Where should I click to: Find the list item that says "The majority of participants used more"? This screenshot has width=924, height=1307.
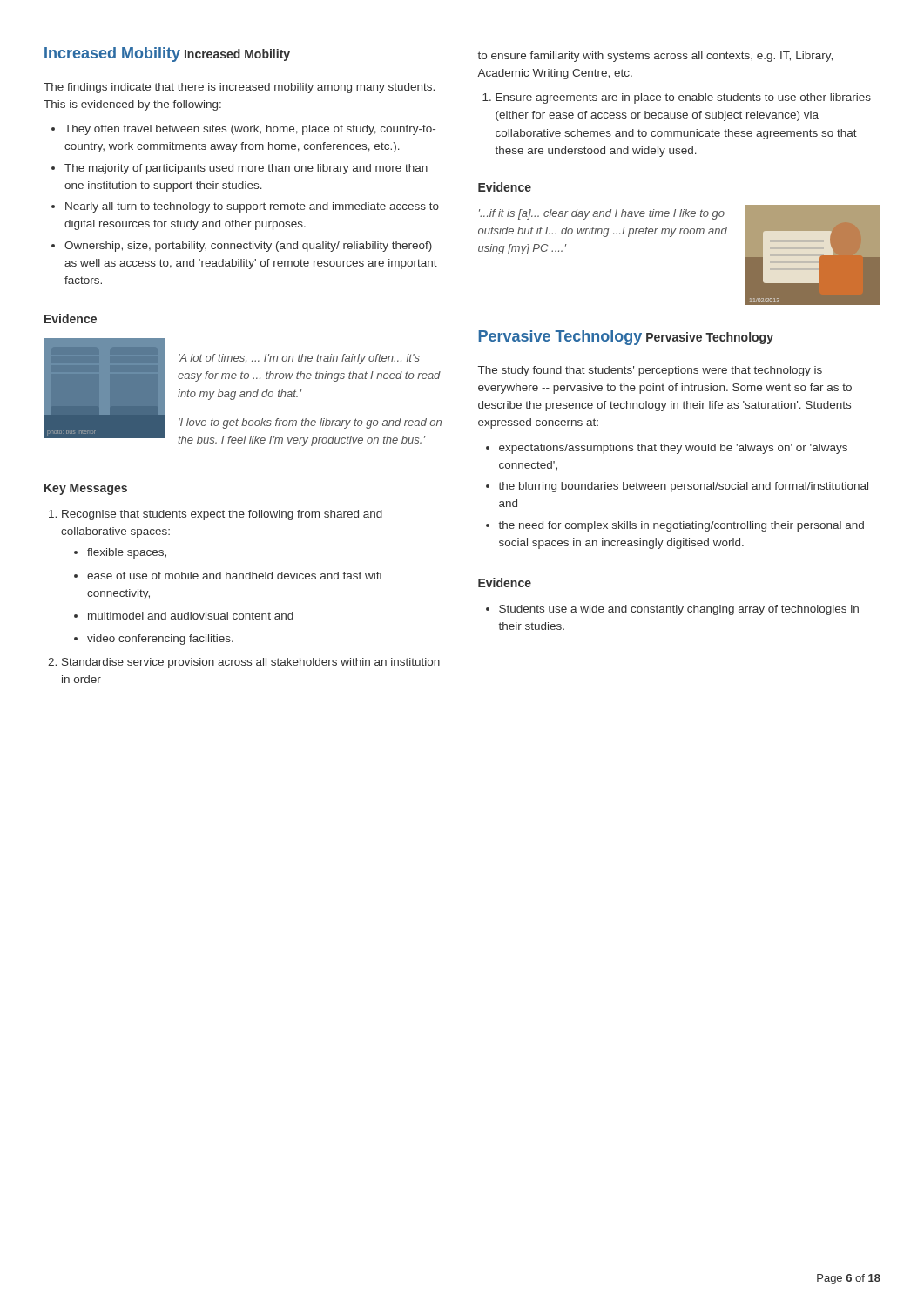pos(246,176)
